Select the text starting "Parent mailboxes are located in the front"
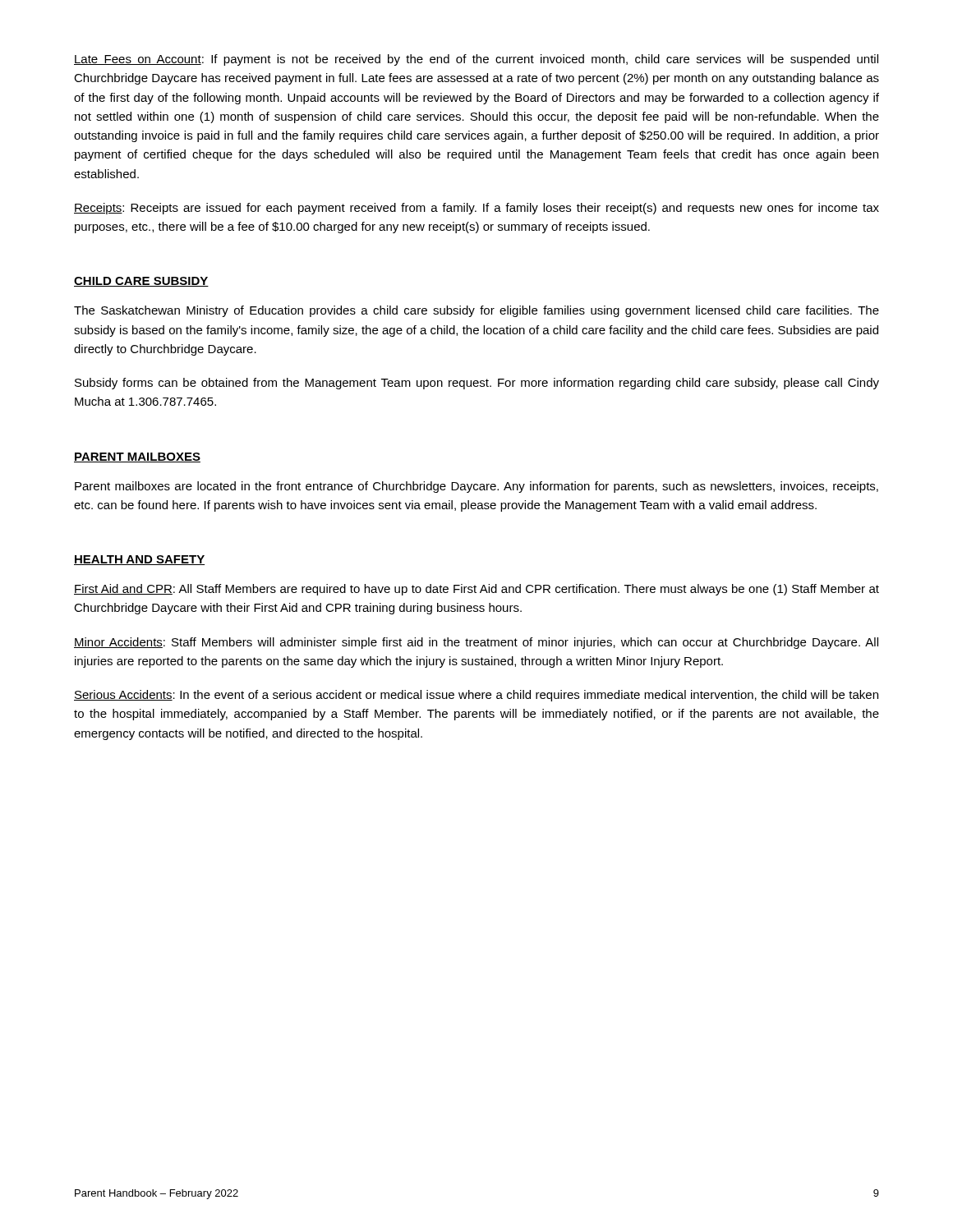953x1232 pixels. (x=476, y=495)
